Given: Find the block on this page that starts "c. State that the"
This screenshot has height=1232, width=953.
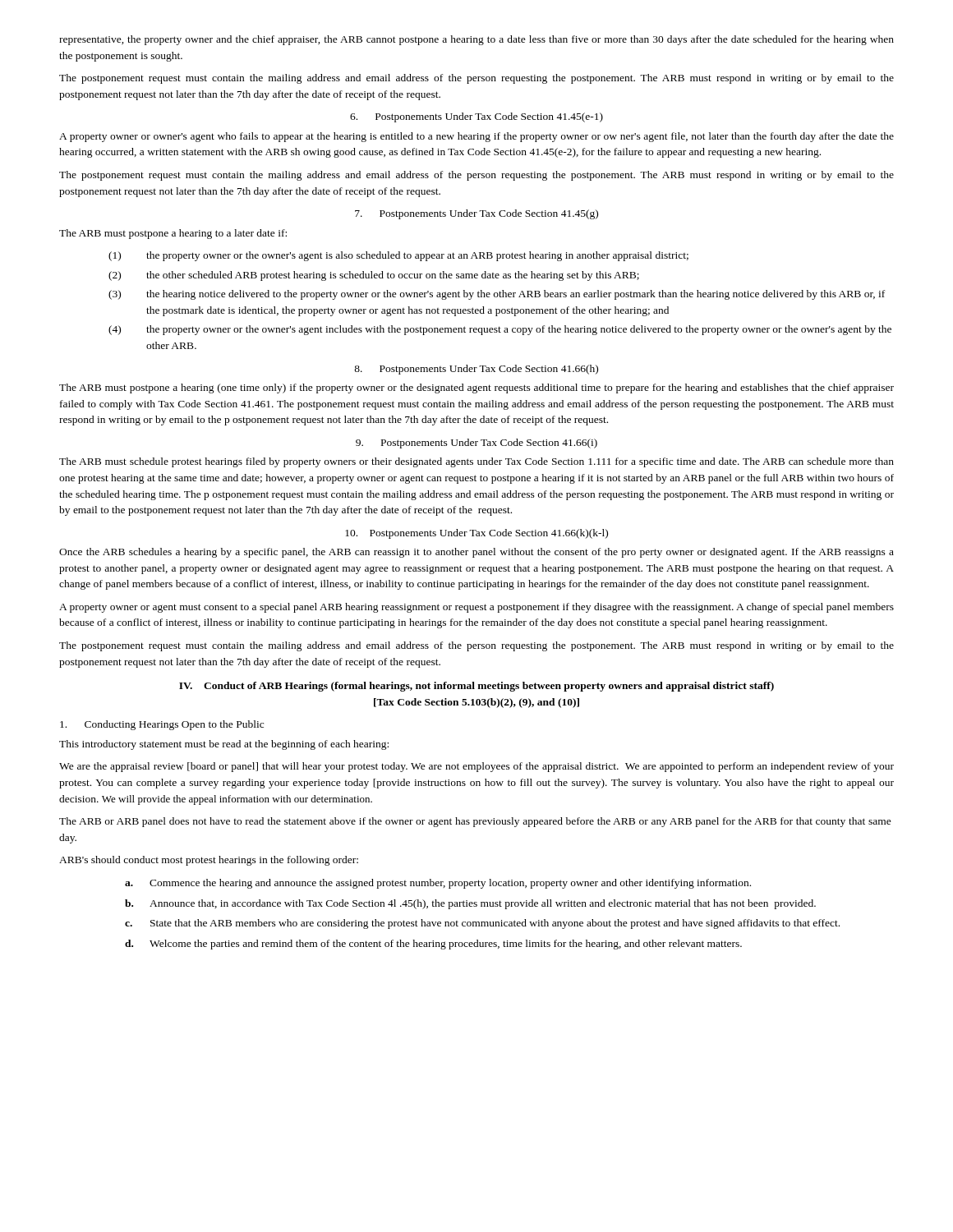Looking at the screenshot, I should [483, 923].
